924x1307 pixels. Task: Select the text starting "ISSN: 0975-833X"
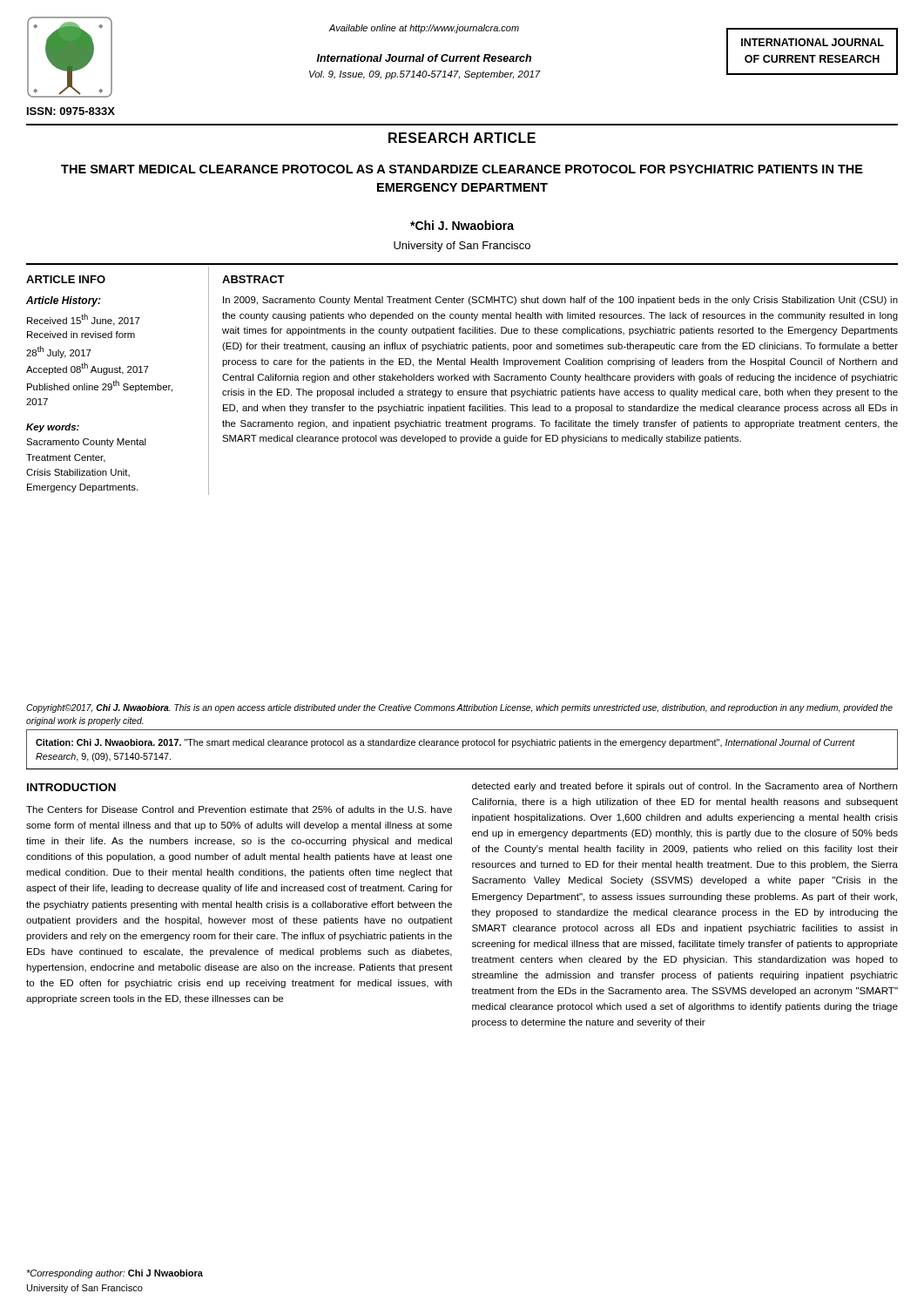[71, 111]
